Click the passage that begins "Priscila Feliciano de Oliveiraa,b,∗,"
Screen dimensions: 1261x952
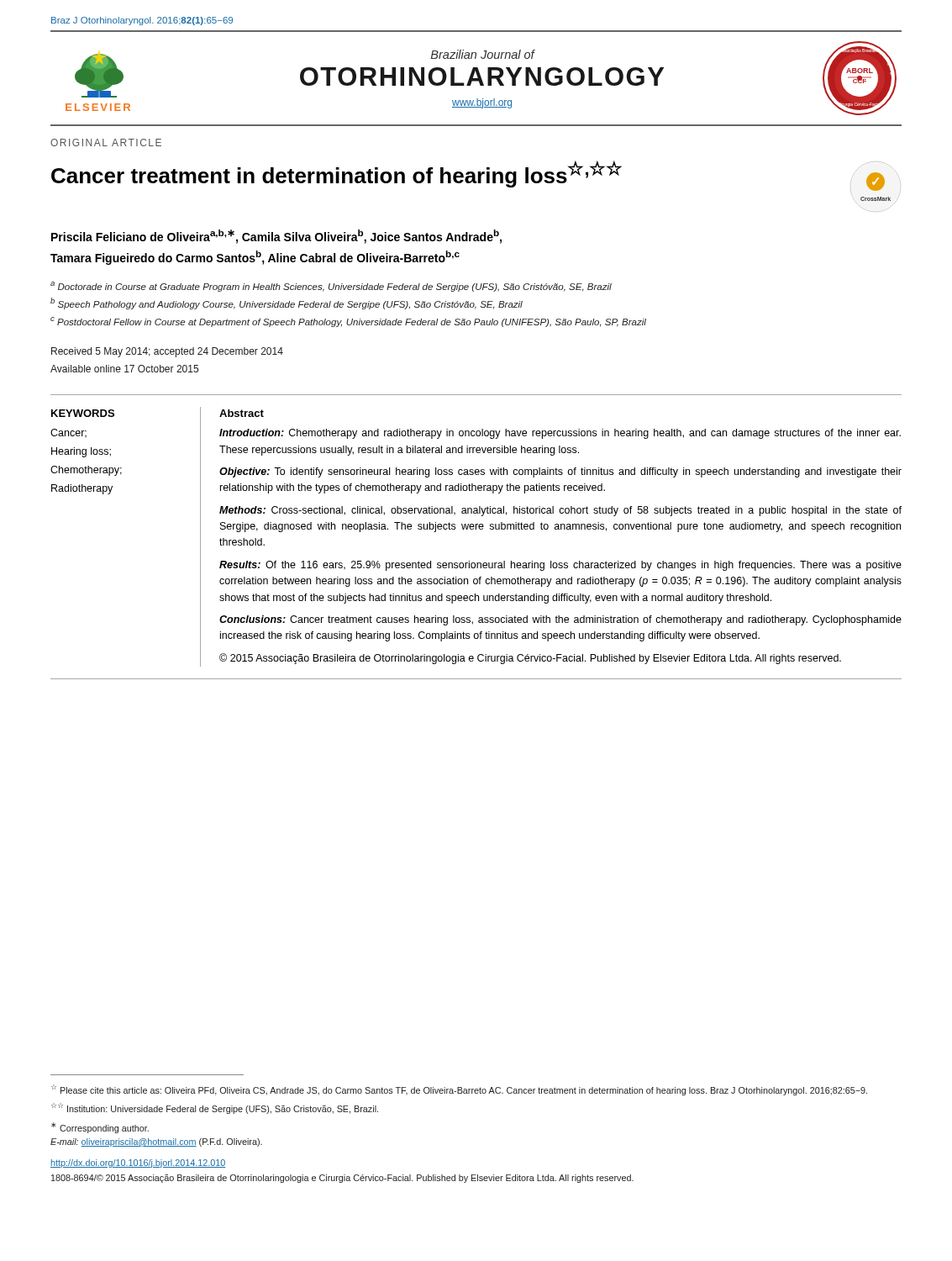pos(276,246)
